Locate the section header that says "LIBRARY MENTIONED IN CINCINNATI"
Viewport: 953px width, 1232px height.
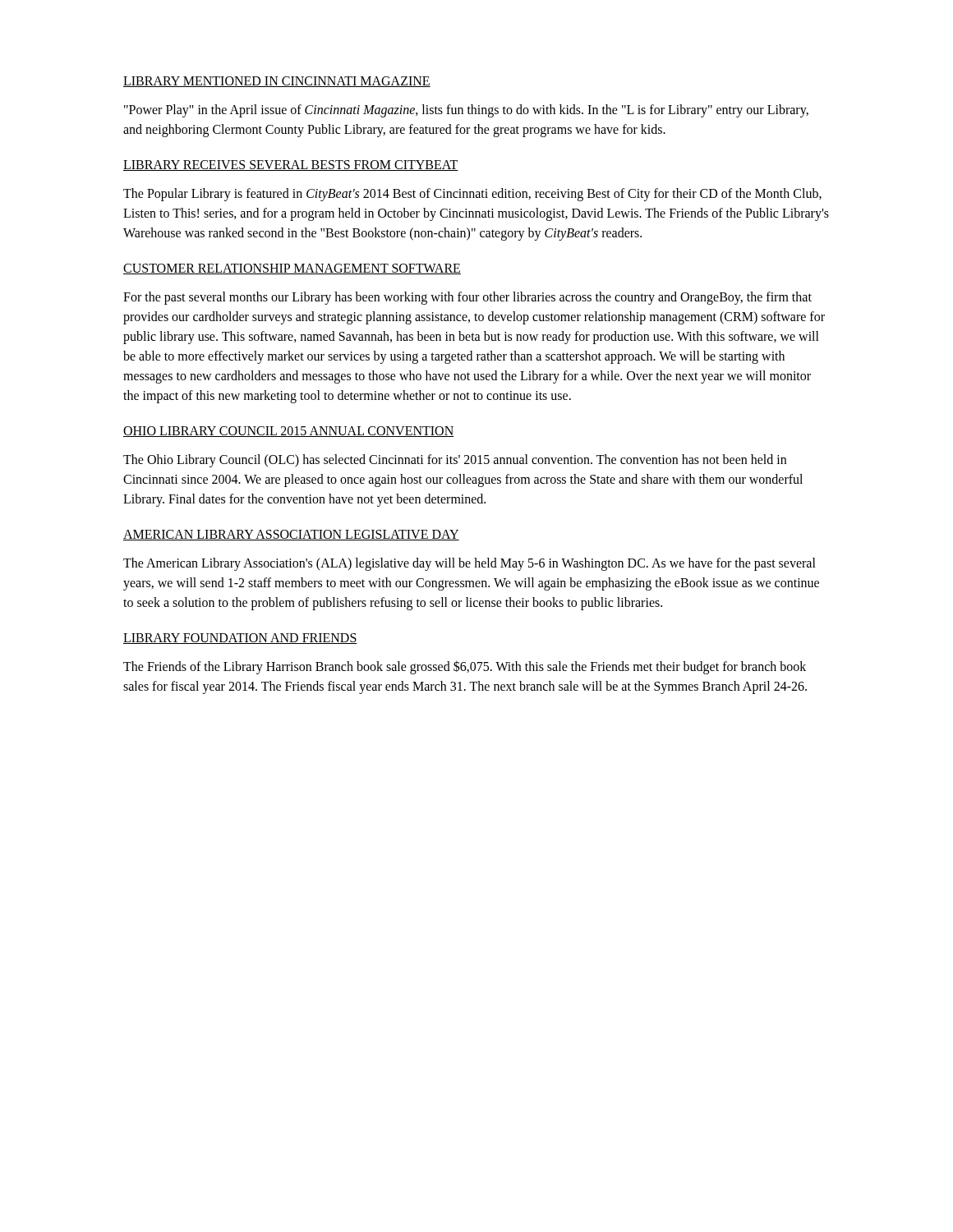(277, 81)
